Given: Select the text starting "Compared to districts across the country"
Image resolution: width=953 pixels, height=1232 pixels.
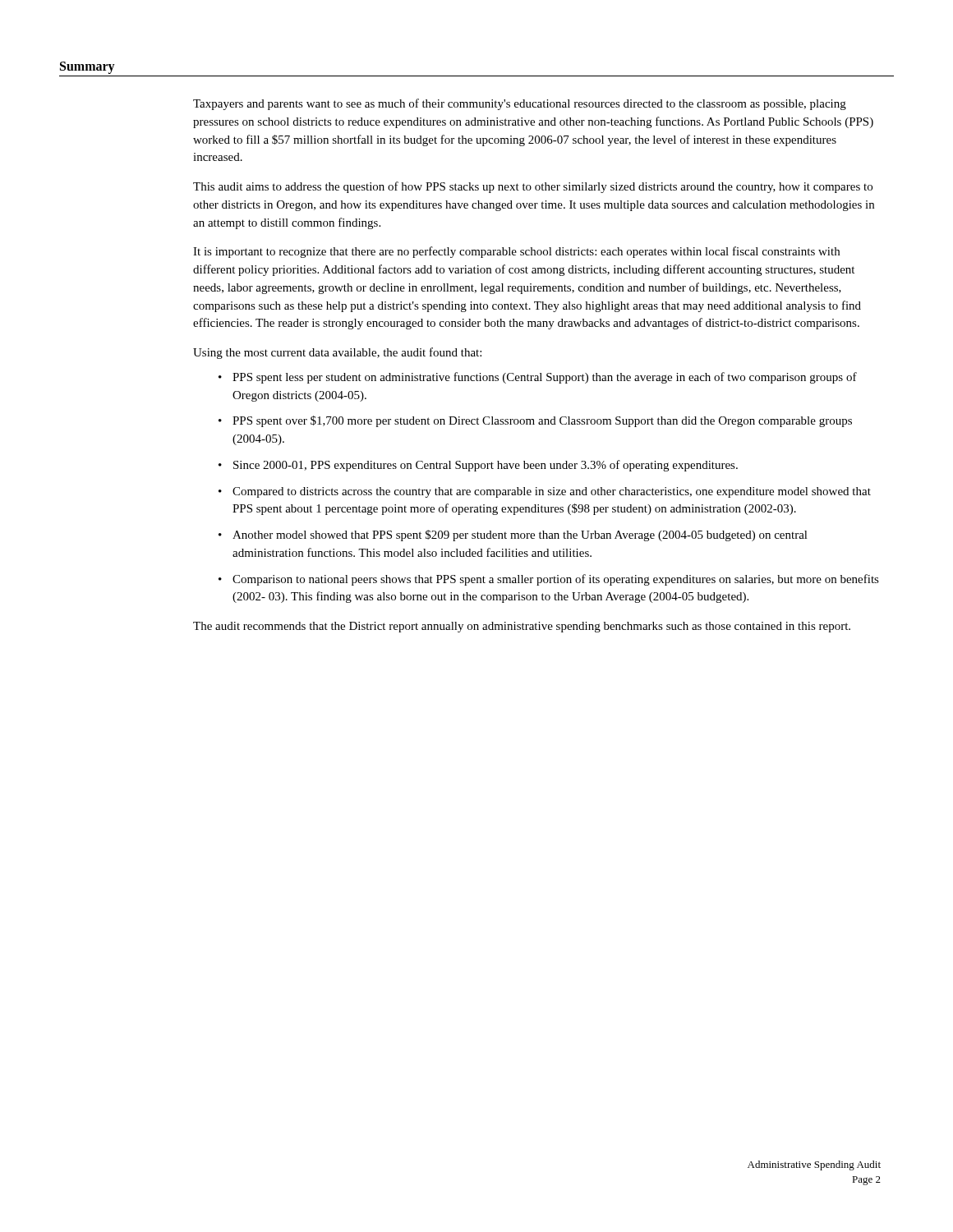Looking at the screenshot, I should point(552,500).
